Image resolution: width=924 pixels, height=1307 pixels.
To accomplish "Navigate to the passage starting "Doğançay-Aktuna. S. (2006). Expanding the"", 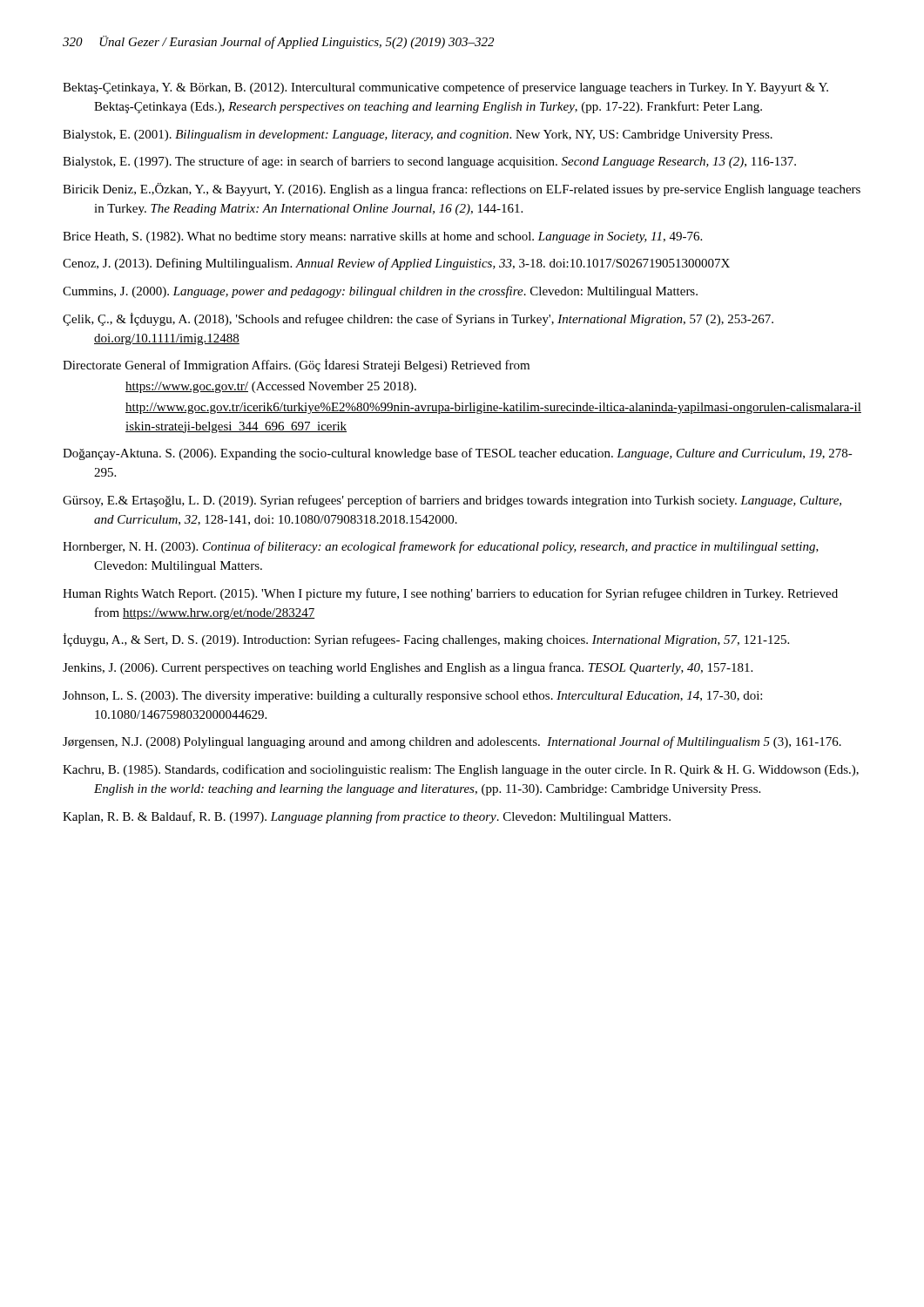I will pyautogui.click(x=458, y=463).
